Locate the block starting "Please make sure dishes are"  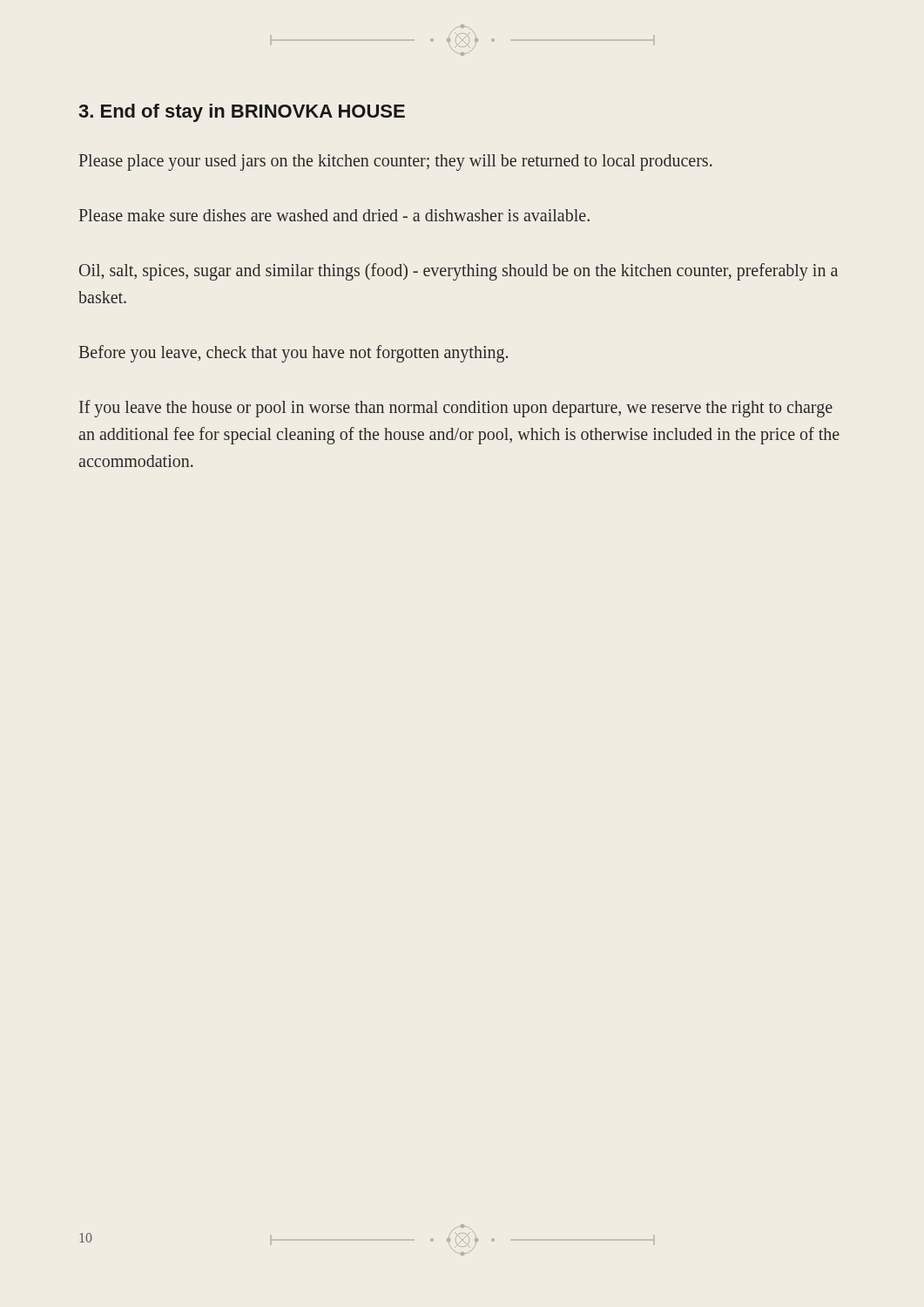(x=334, y=215)
